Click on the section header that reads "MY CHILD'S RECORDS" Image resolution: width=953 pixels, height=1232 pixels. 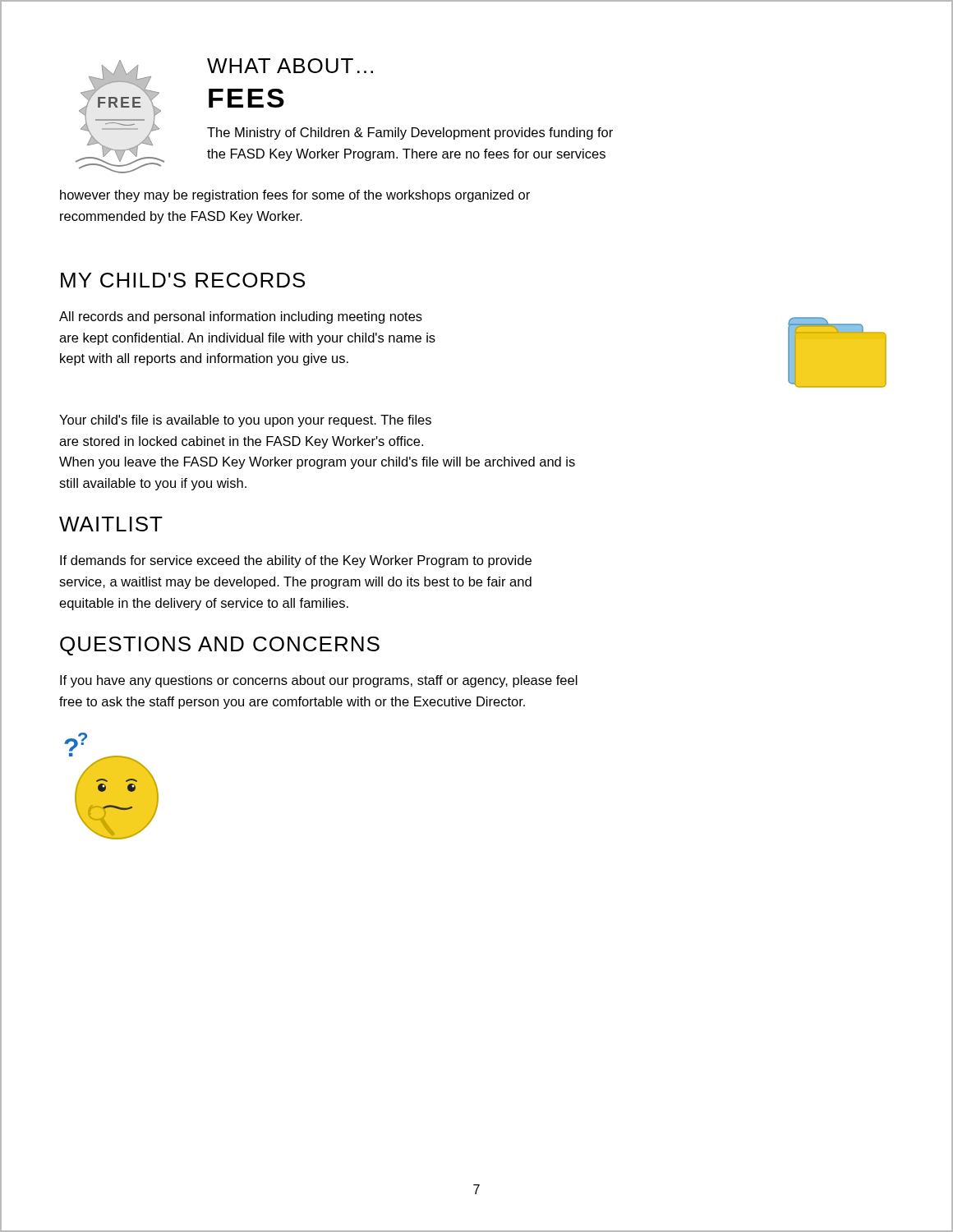pyautogui.click(x=183, y=280)
